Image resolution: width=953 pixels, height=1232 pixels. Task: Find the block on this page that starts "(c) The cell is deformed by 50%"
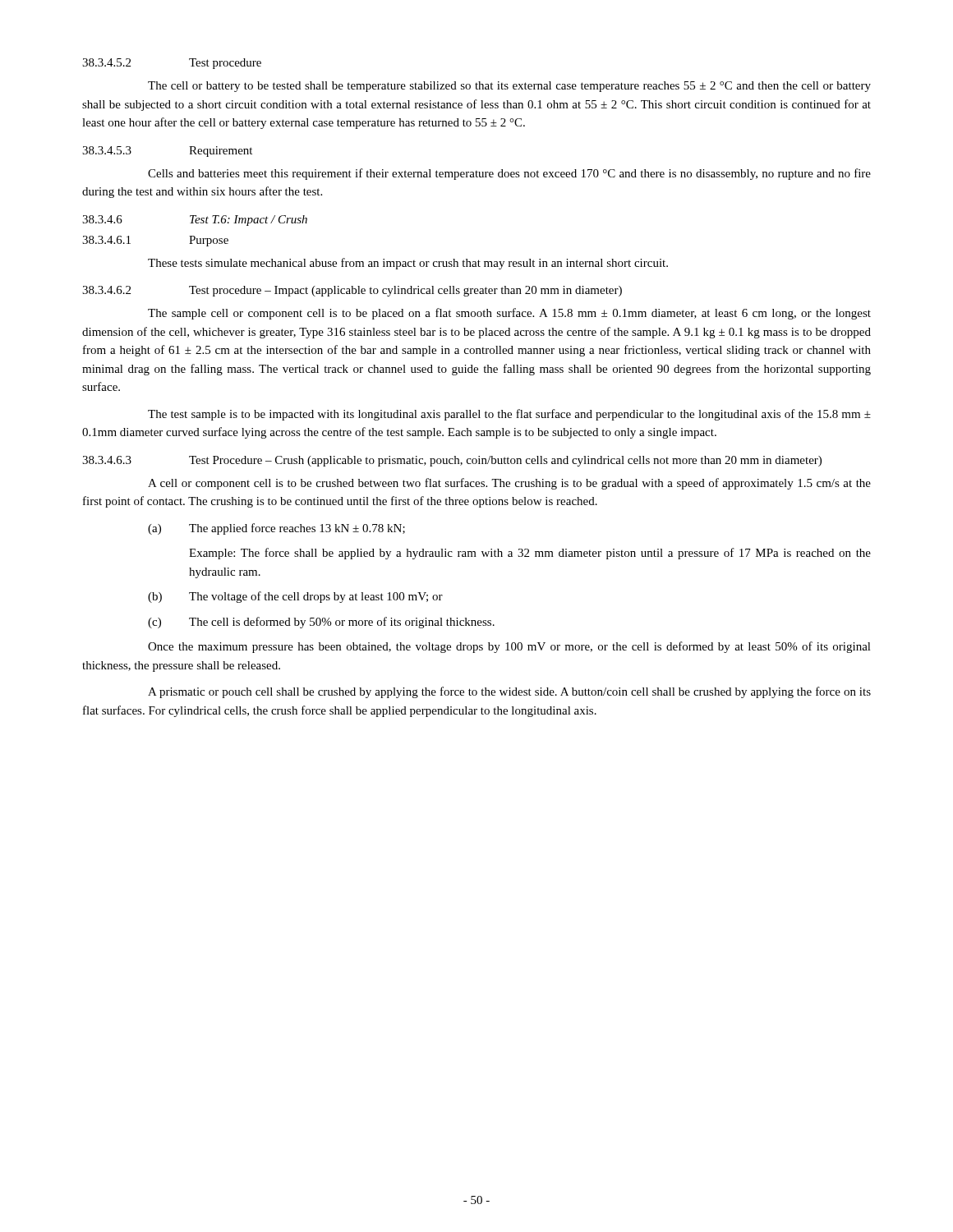(321, 623)
